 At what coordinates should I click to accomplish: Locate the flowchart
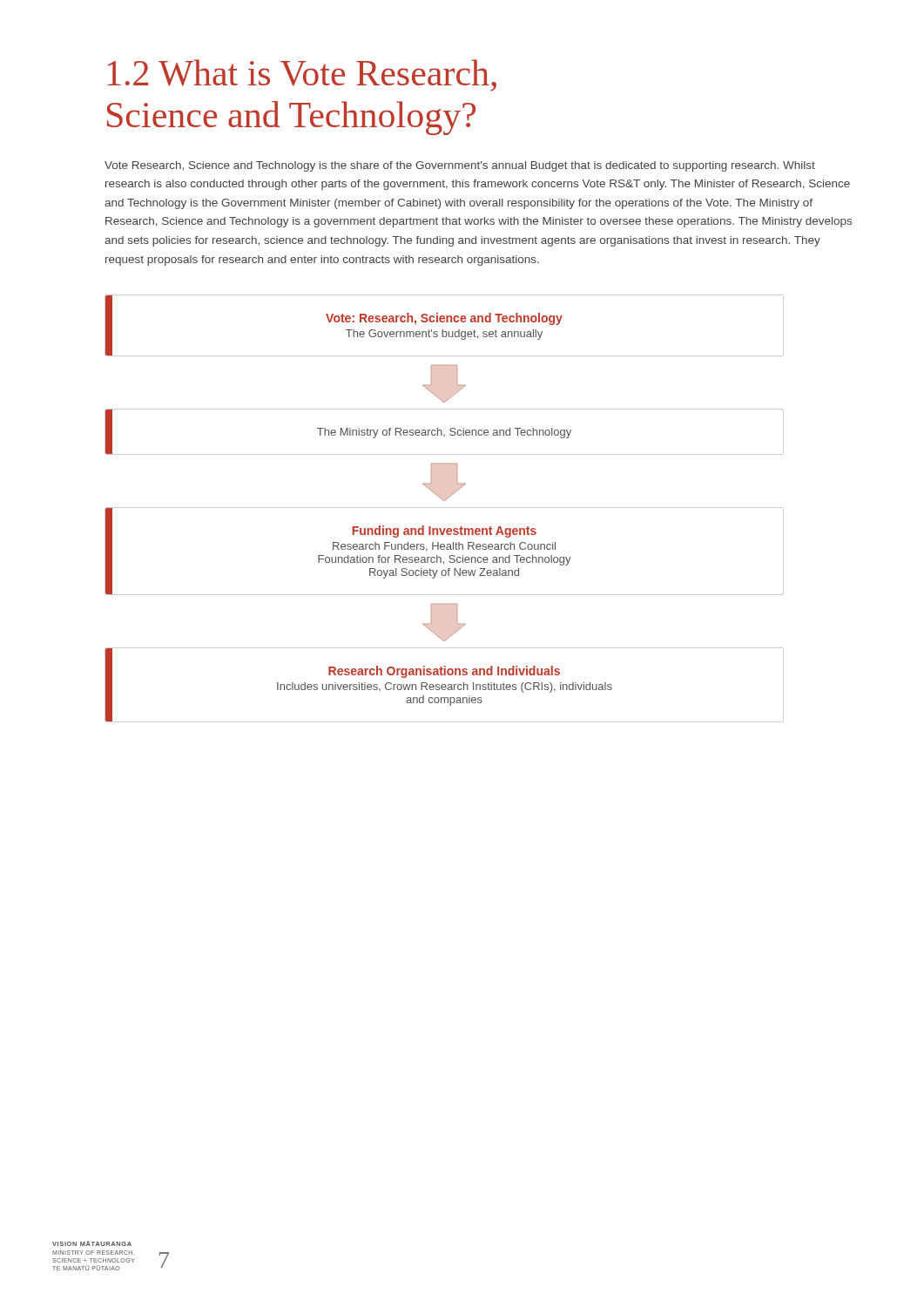coord(479,509)
